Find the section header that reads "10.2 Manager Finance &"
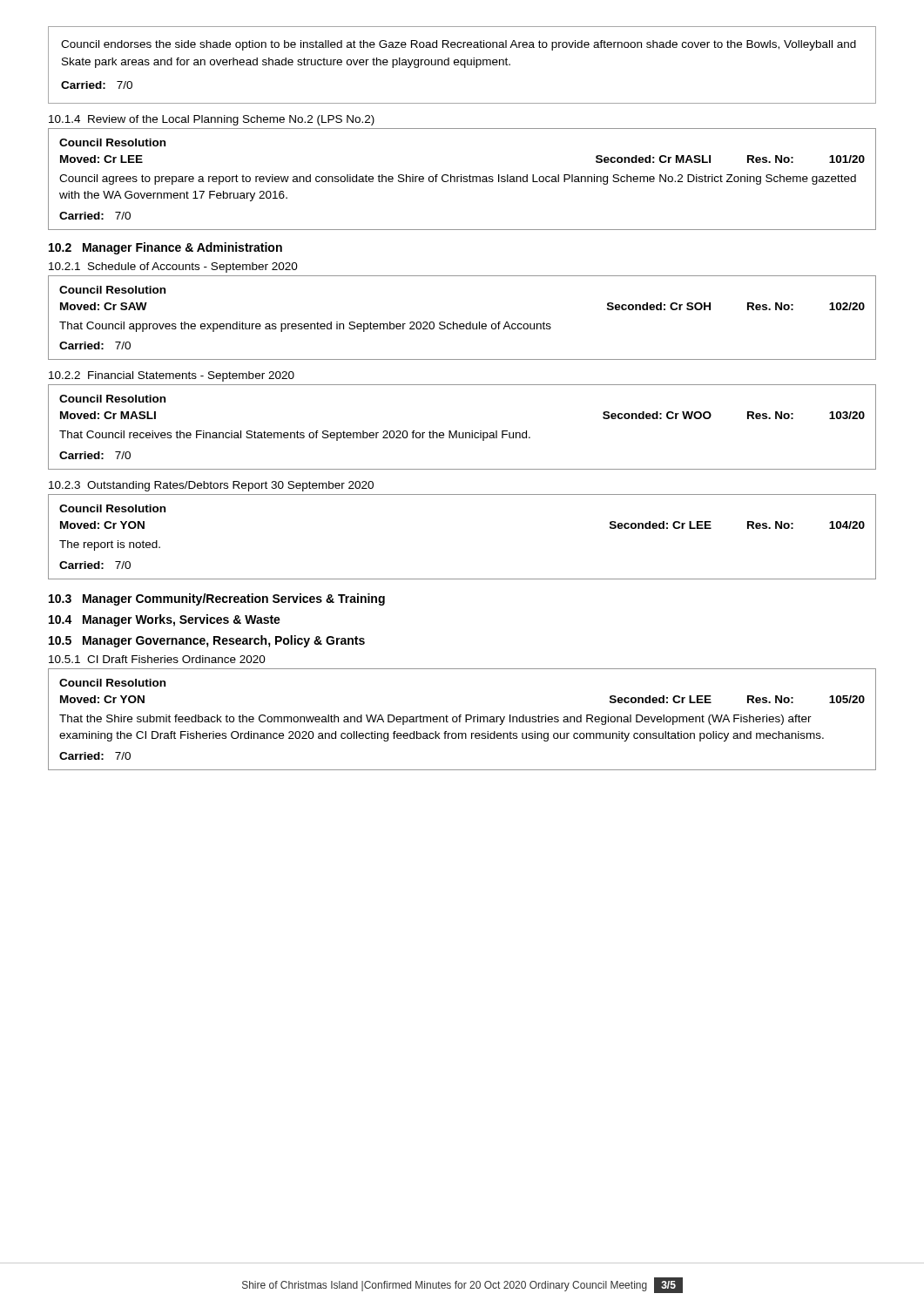924x1307 pixels. 165,247
